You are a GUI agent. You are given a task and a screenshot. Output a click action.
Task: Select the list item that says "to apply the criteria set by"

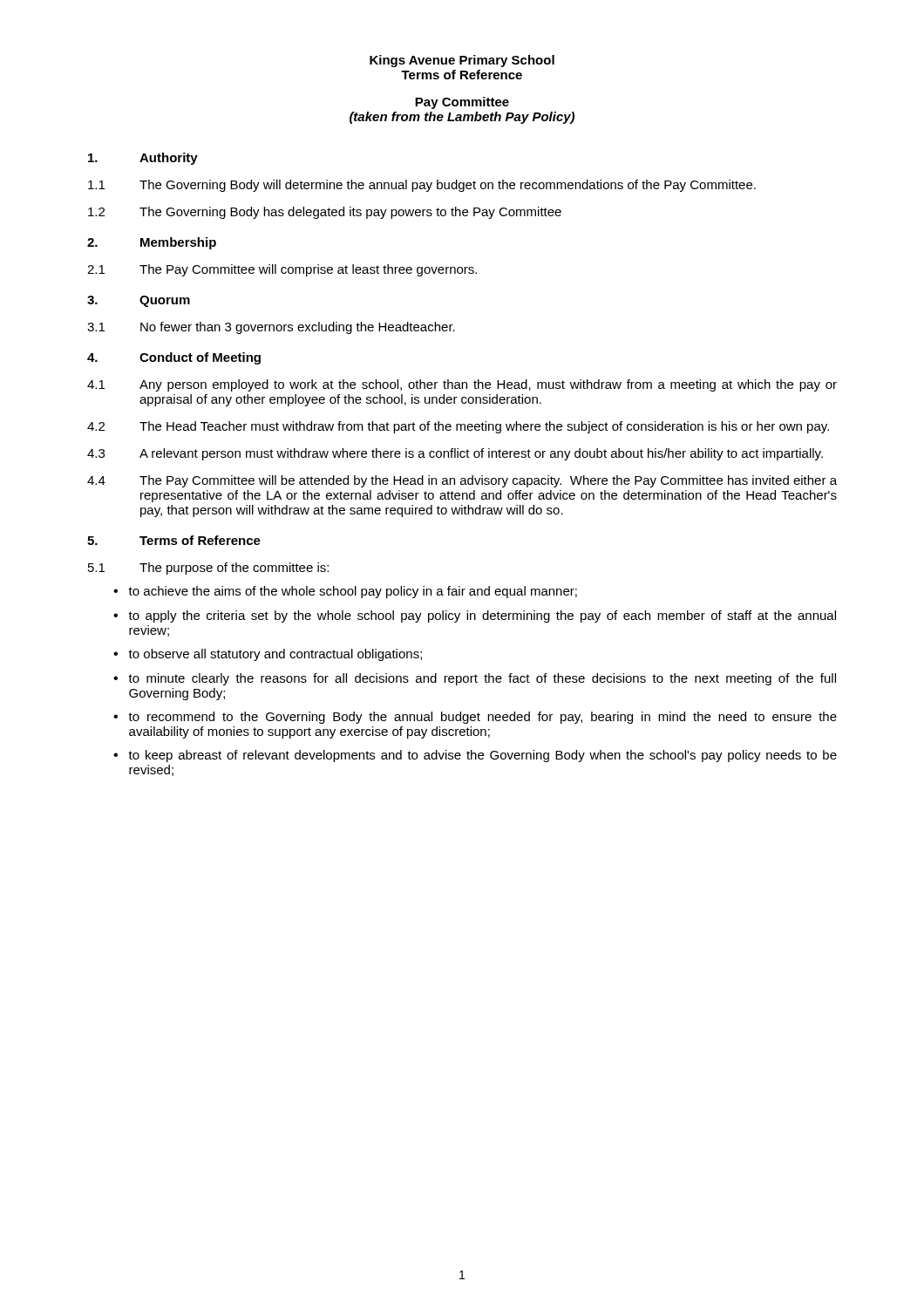tap(483, 623)
